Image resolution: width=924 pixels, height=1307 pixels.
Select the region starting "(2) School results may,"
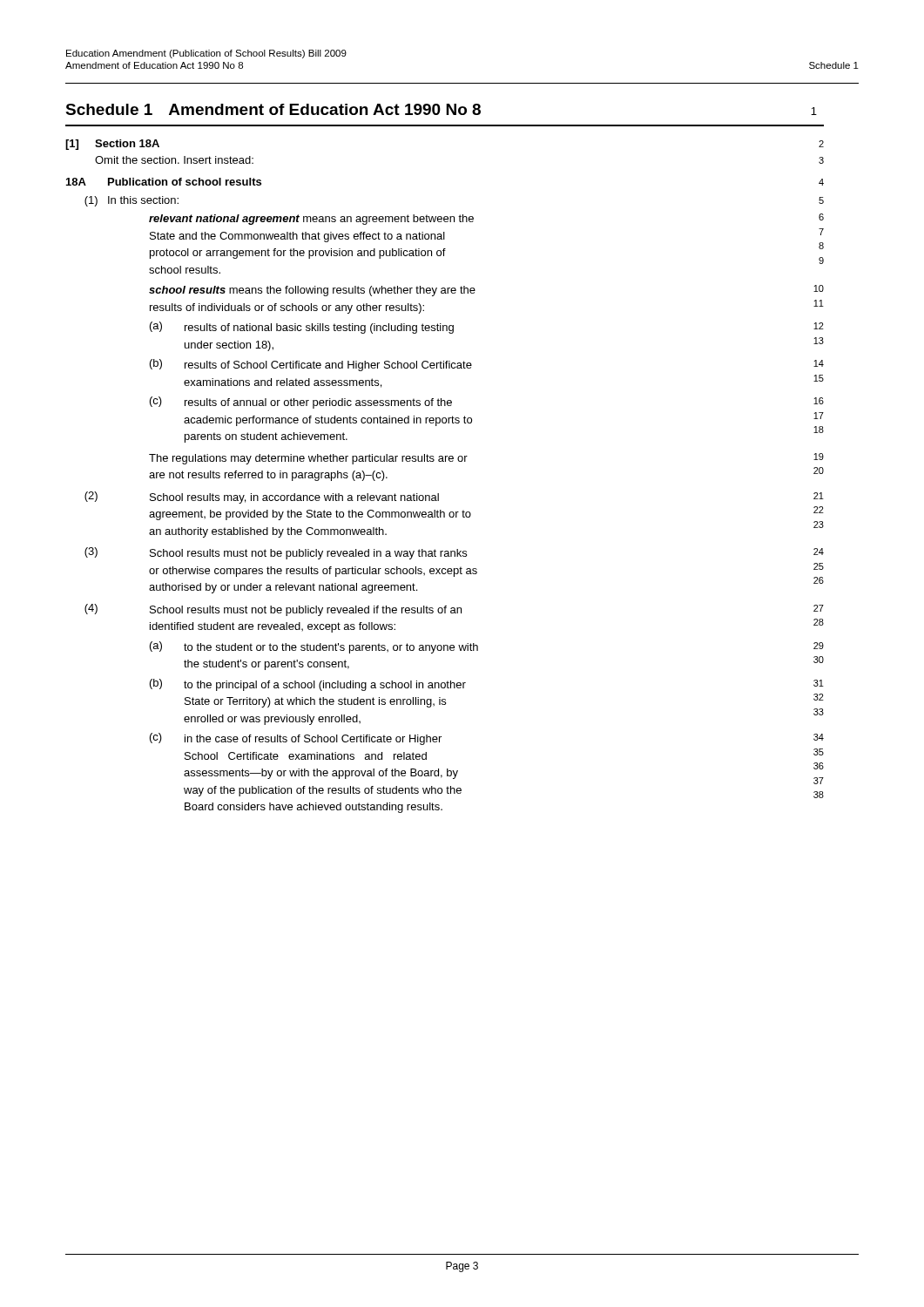(x=268, y=514)
